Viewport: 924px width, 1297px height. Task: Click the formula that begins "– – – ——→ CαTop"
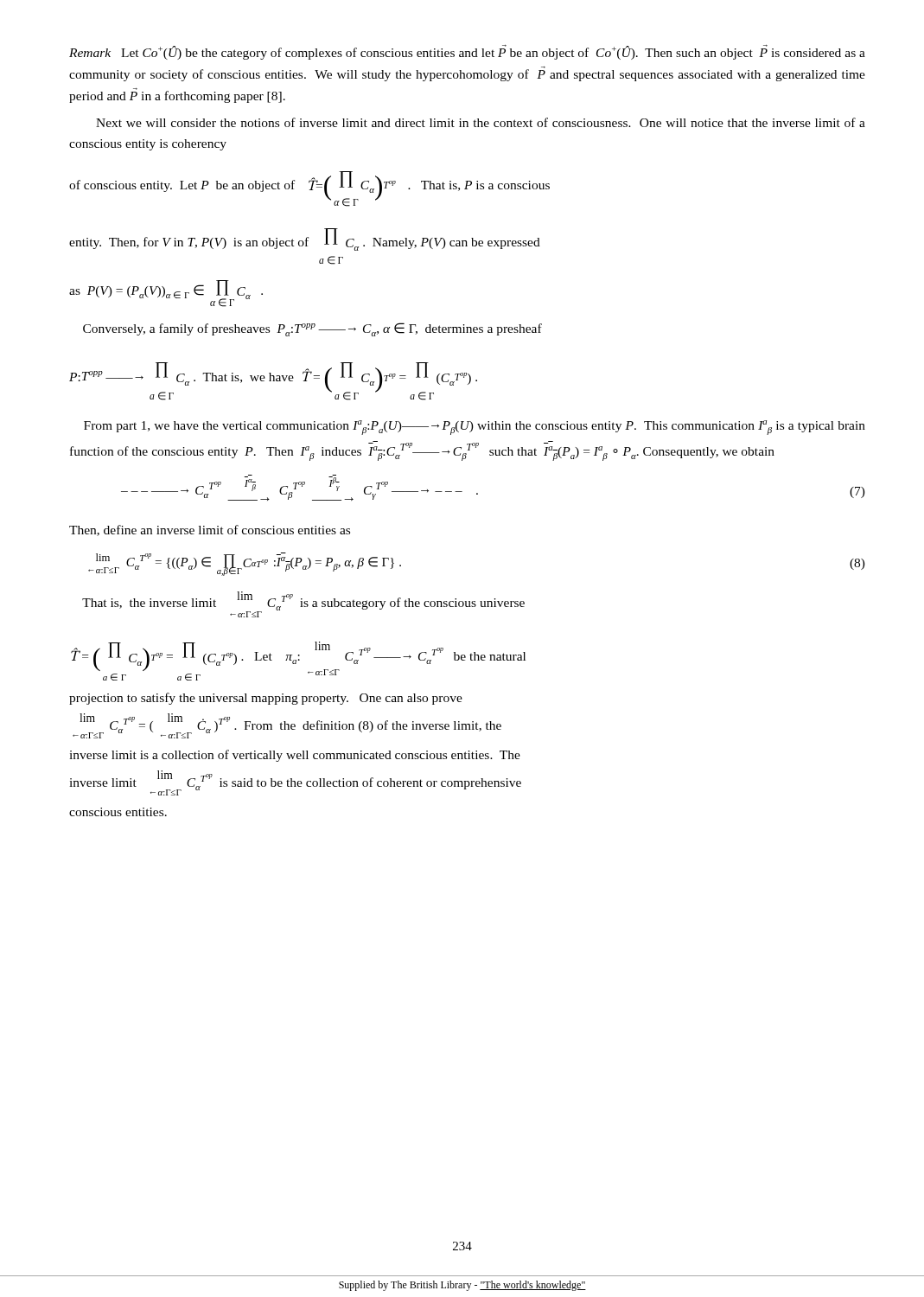(476, 491)
